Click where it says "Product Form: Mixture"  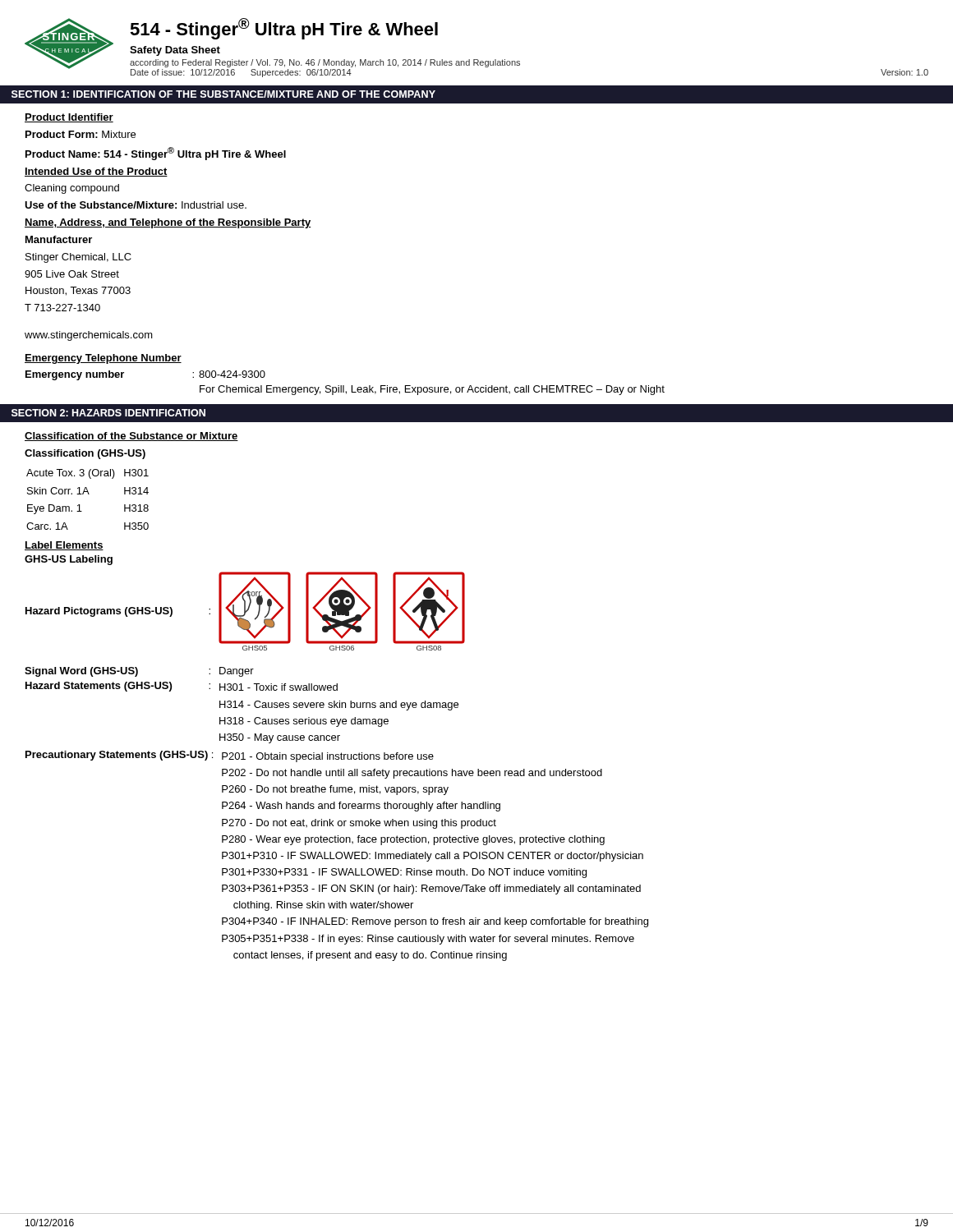click(x=80, y=134)
